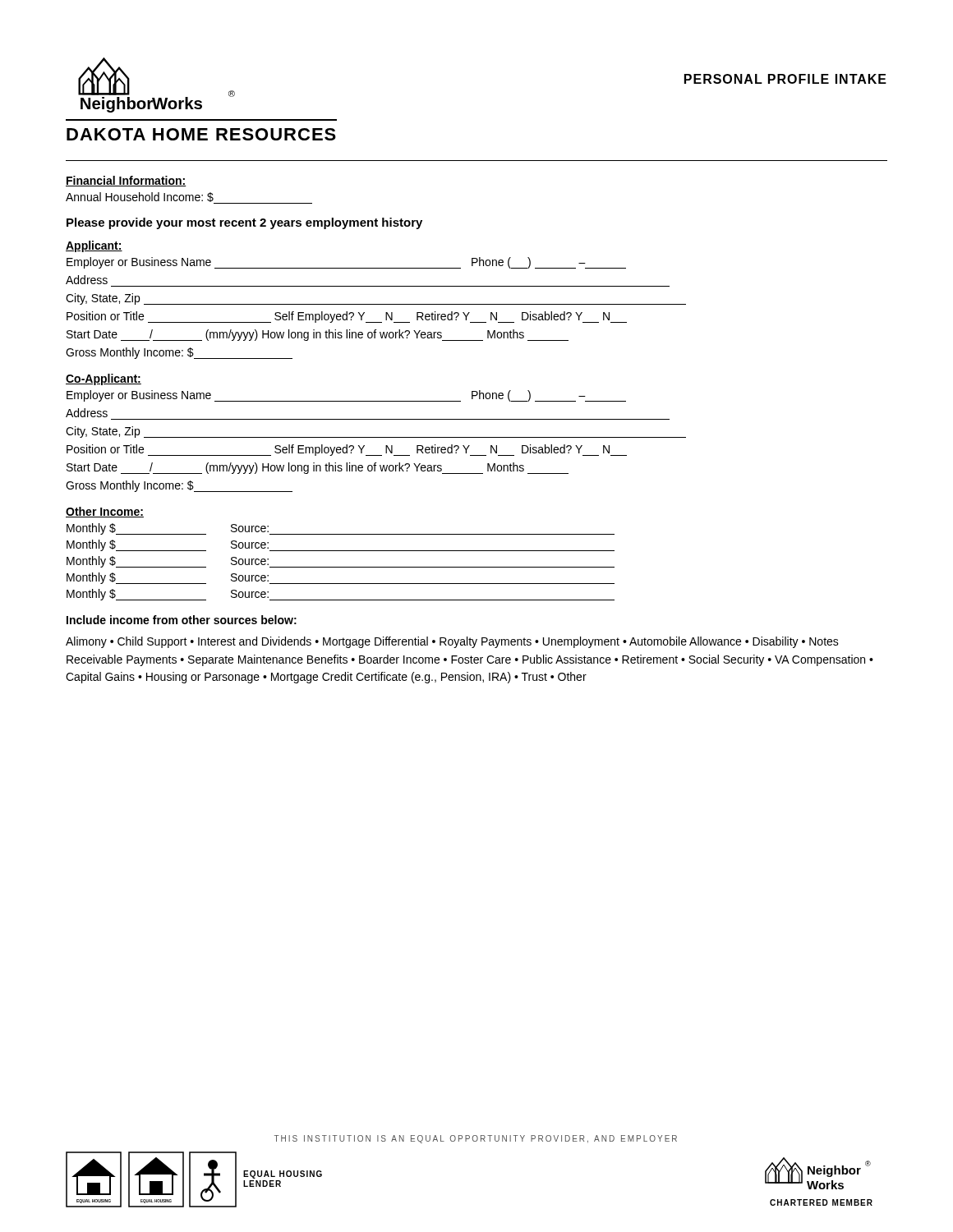Point to the section header beginning "Include income from other"
This screenshot has width=953, height=1232.
(181, 620)
